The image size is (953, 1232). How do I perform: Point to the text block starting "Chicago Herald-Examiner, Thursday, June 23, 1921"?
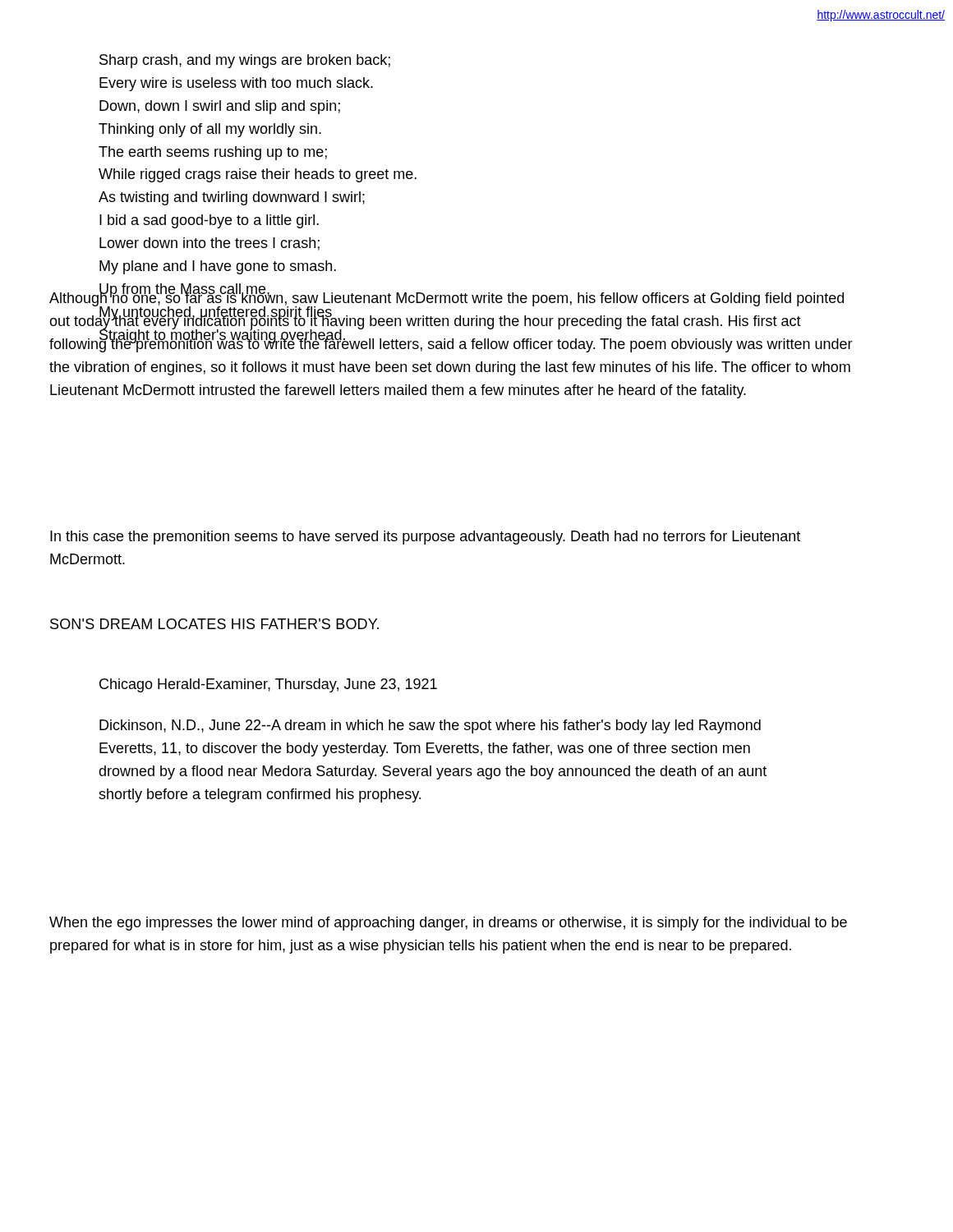click(268, 684)
